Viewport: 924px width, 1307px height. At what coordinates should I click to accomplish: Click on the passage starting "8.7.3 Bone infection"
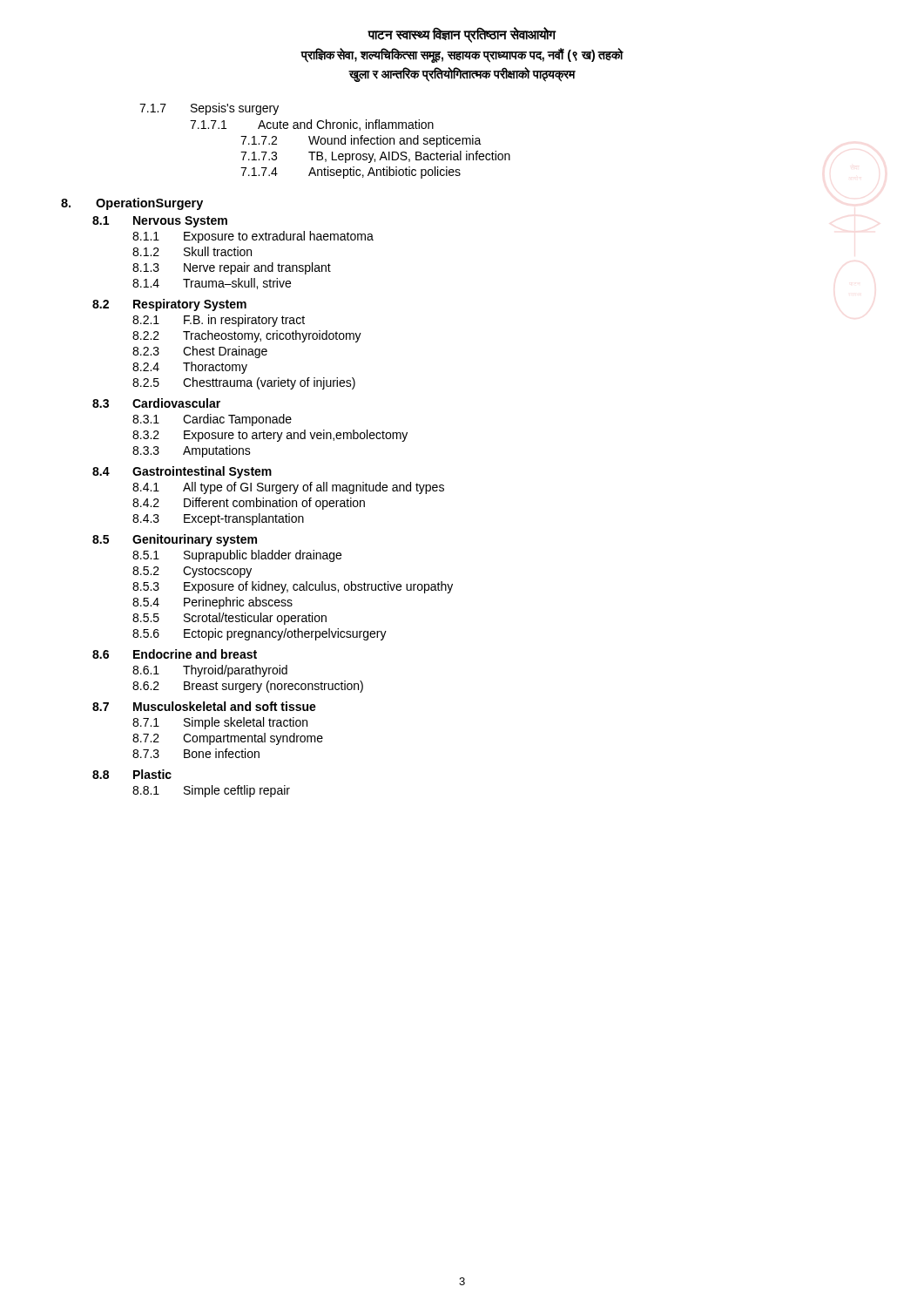point(196,754)
